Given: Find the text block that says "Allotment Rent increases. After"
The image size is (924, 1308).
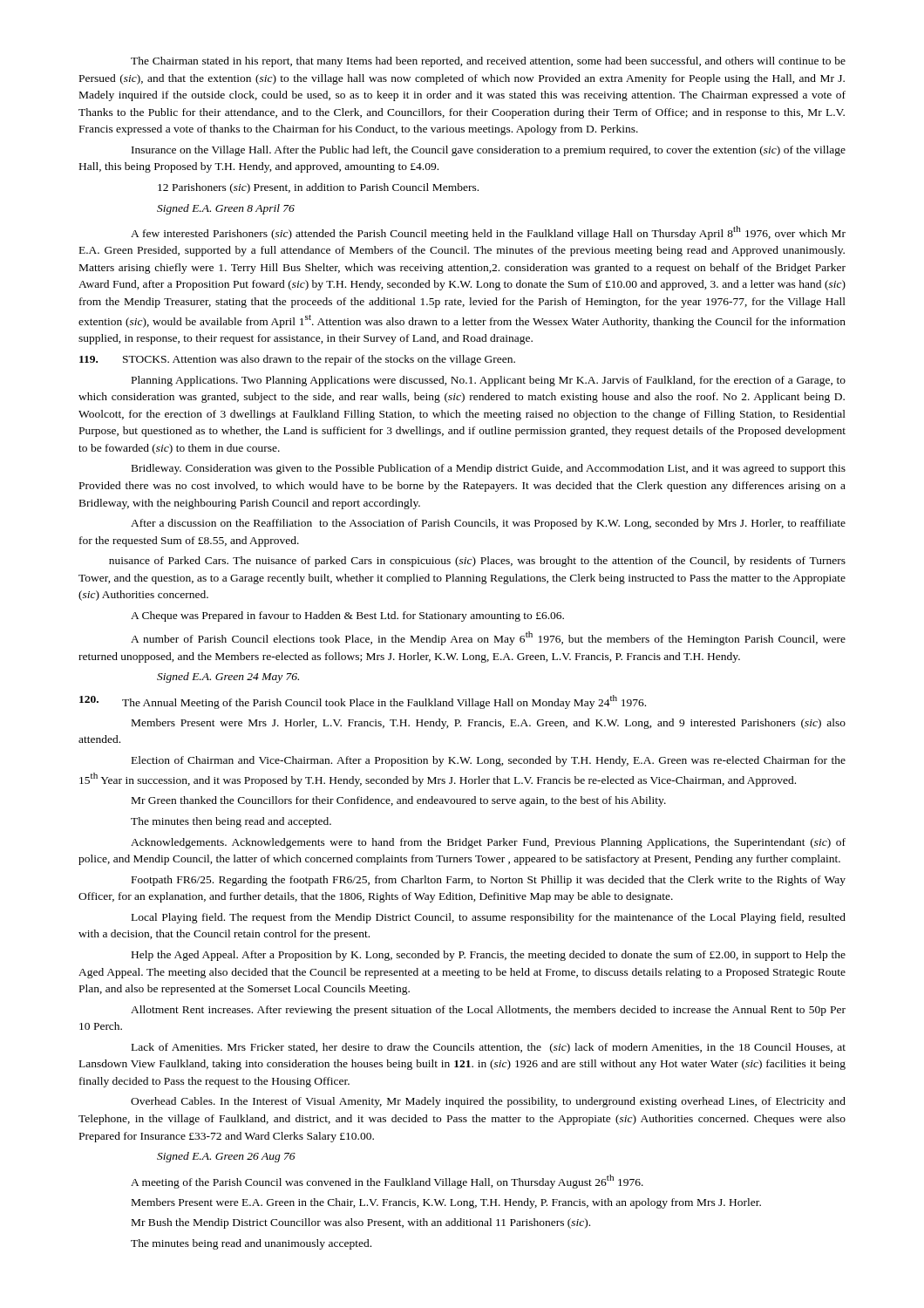Looking at the screenshot, I should pyautogui.click(x=462, y=1018).
